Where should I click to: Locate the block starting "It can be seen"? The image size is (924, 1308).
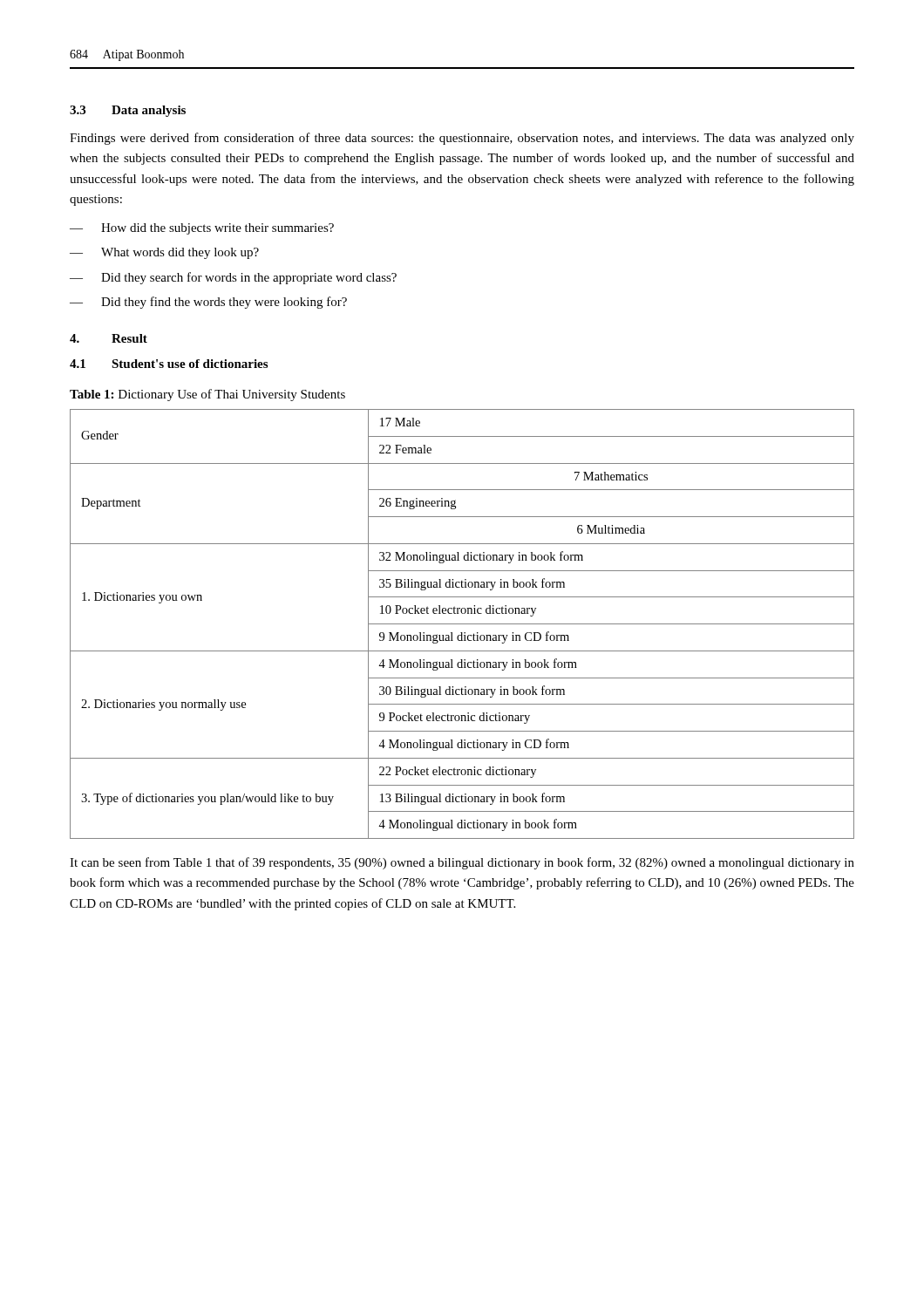pos(462,883)
